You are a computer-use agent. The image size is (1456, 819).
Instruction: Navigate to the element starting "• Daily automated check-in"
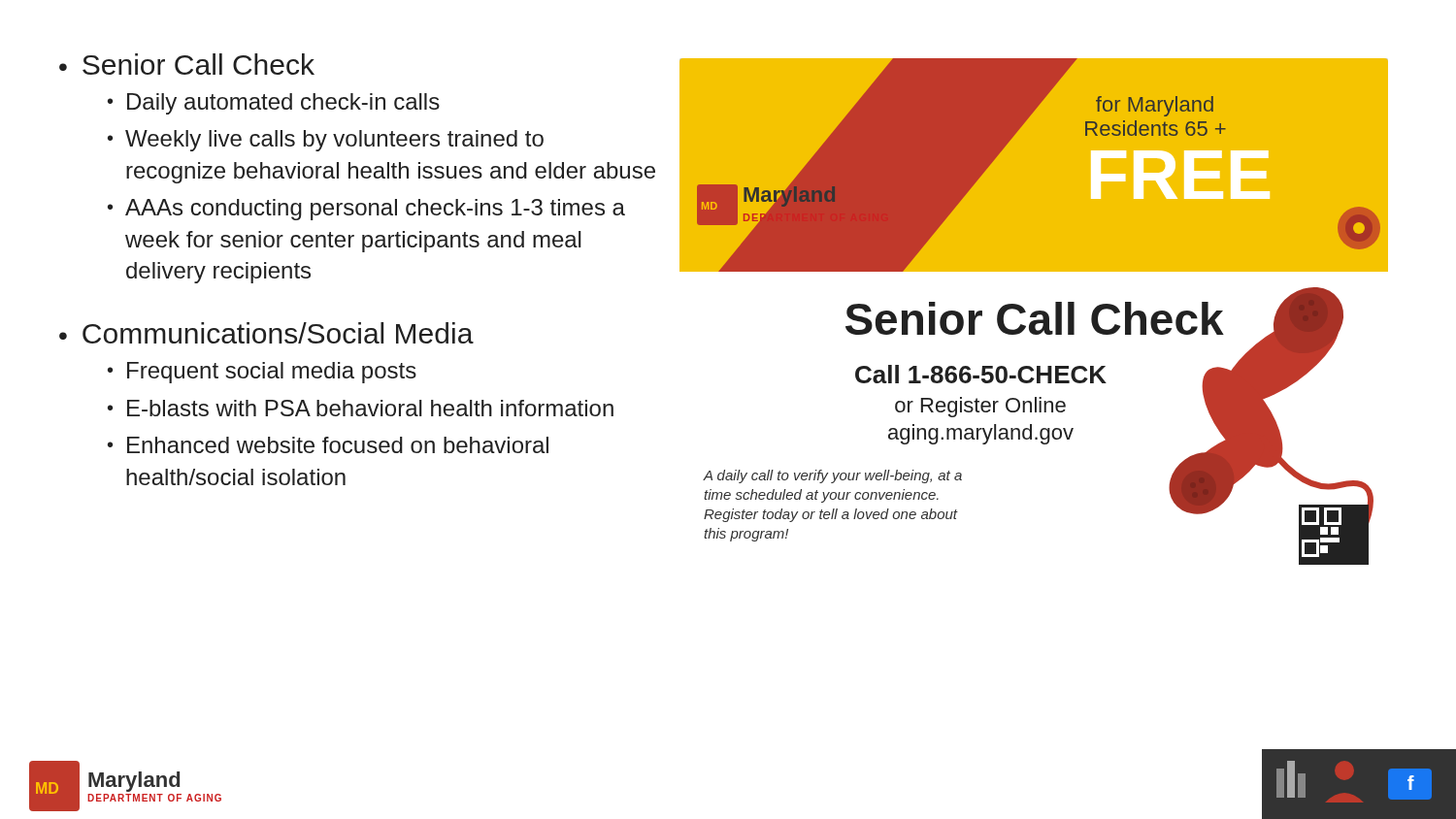273,102
